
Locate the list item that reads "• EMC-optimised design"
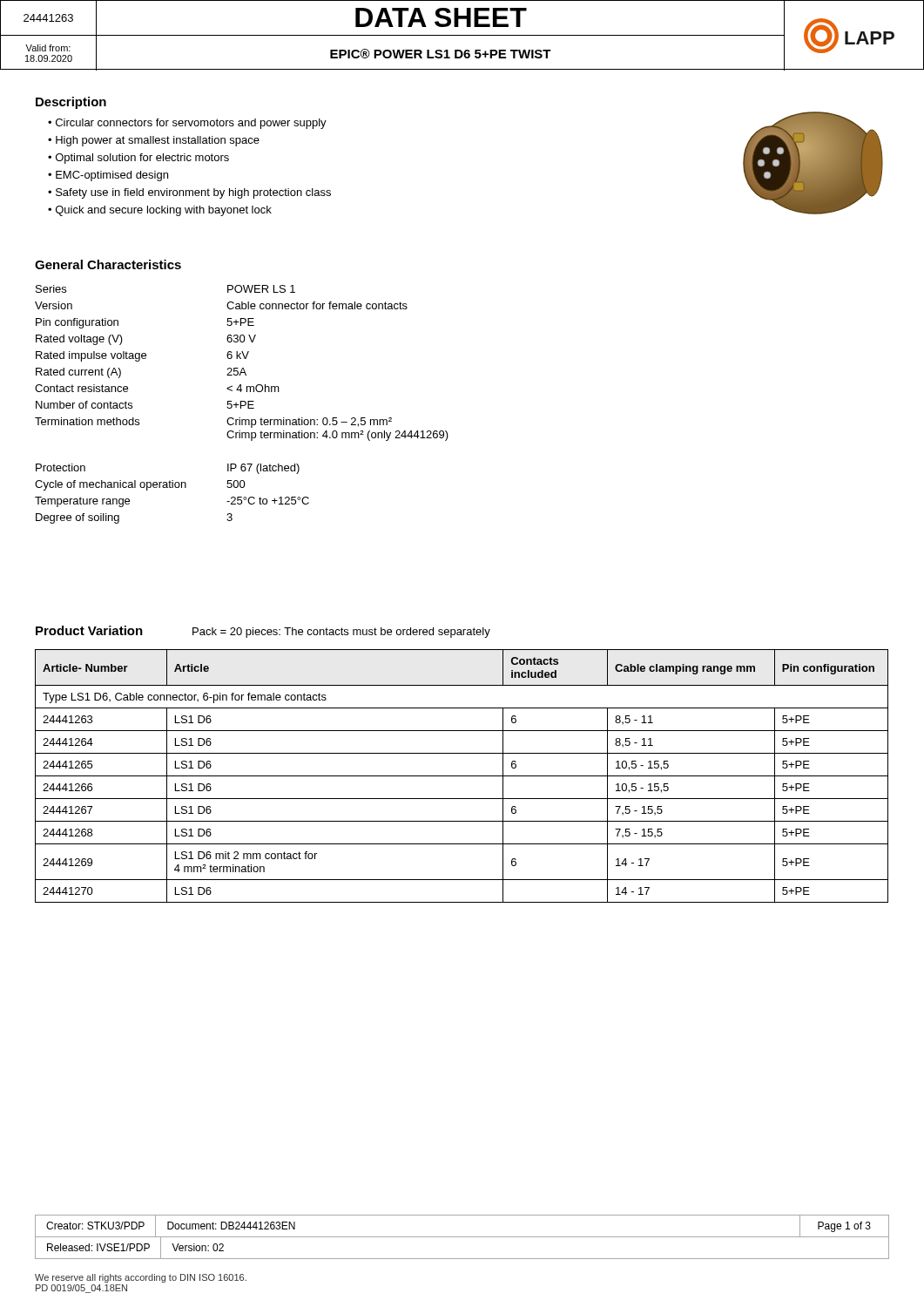[108, 175]
